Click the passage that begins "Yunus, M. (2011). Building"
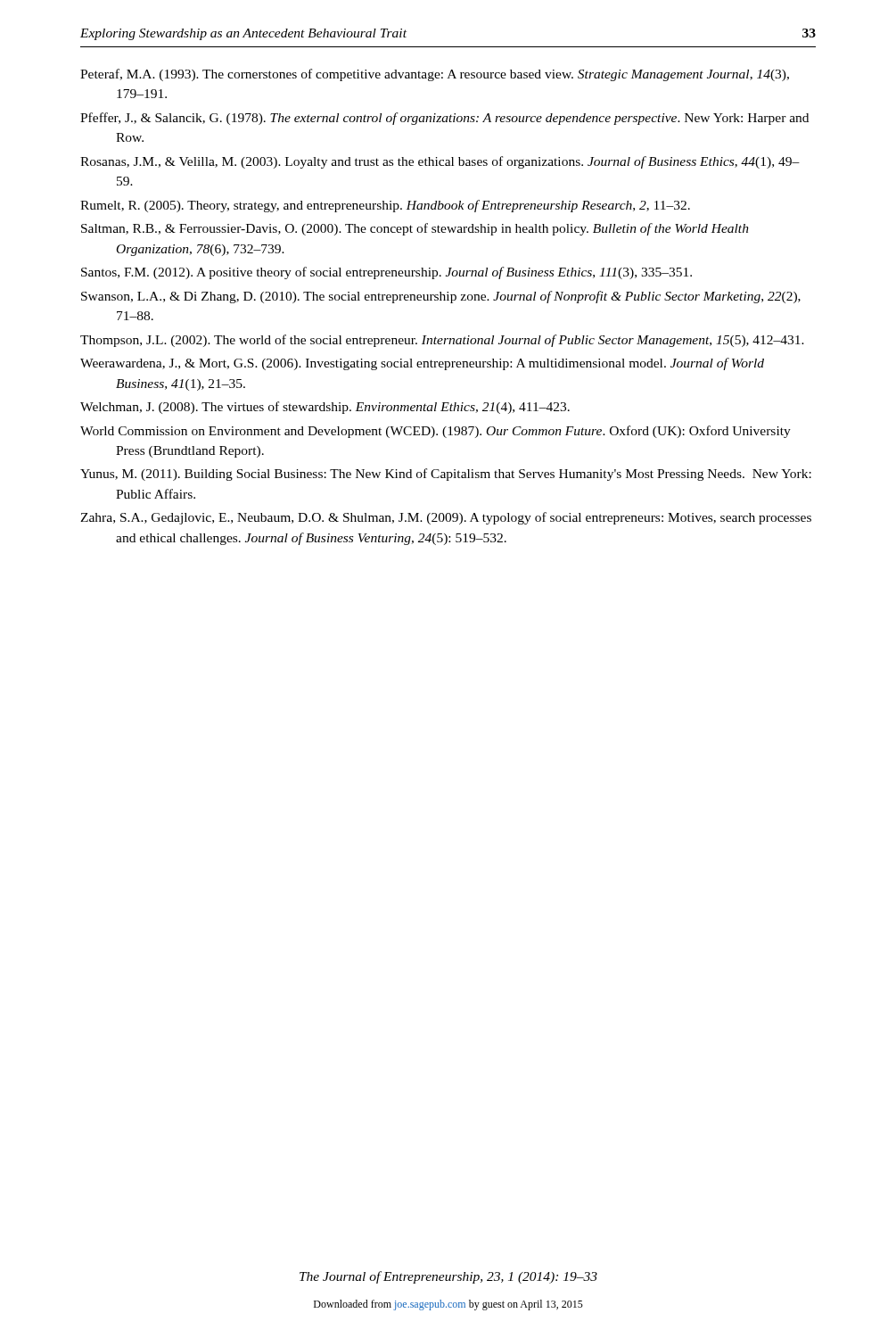896x1338 pixels. 446,484
